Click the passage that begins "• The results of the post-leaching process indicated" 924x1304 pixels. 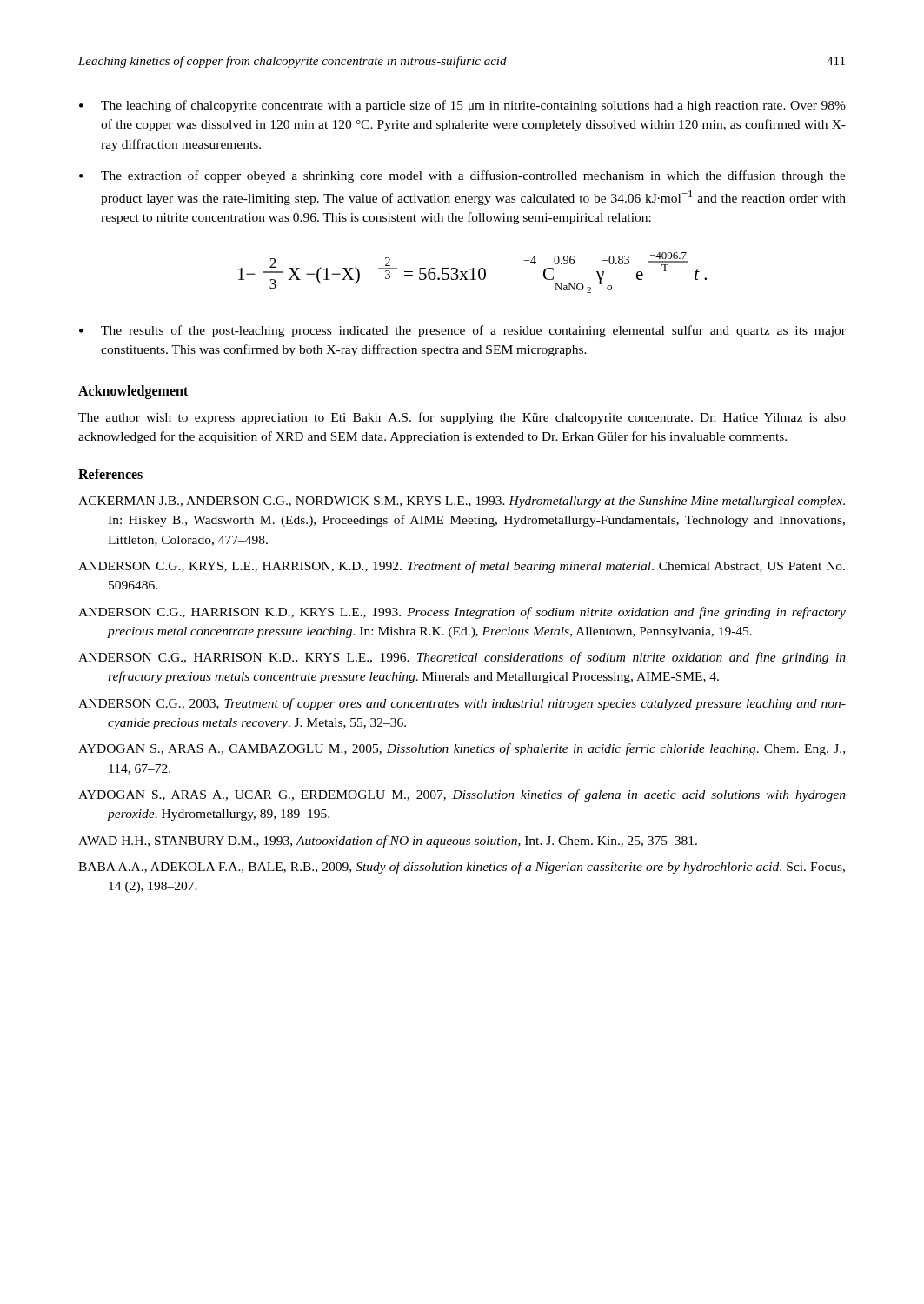[x=462, y=340]
